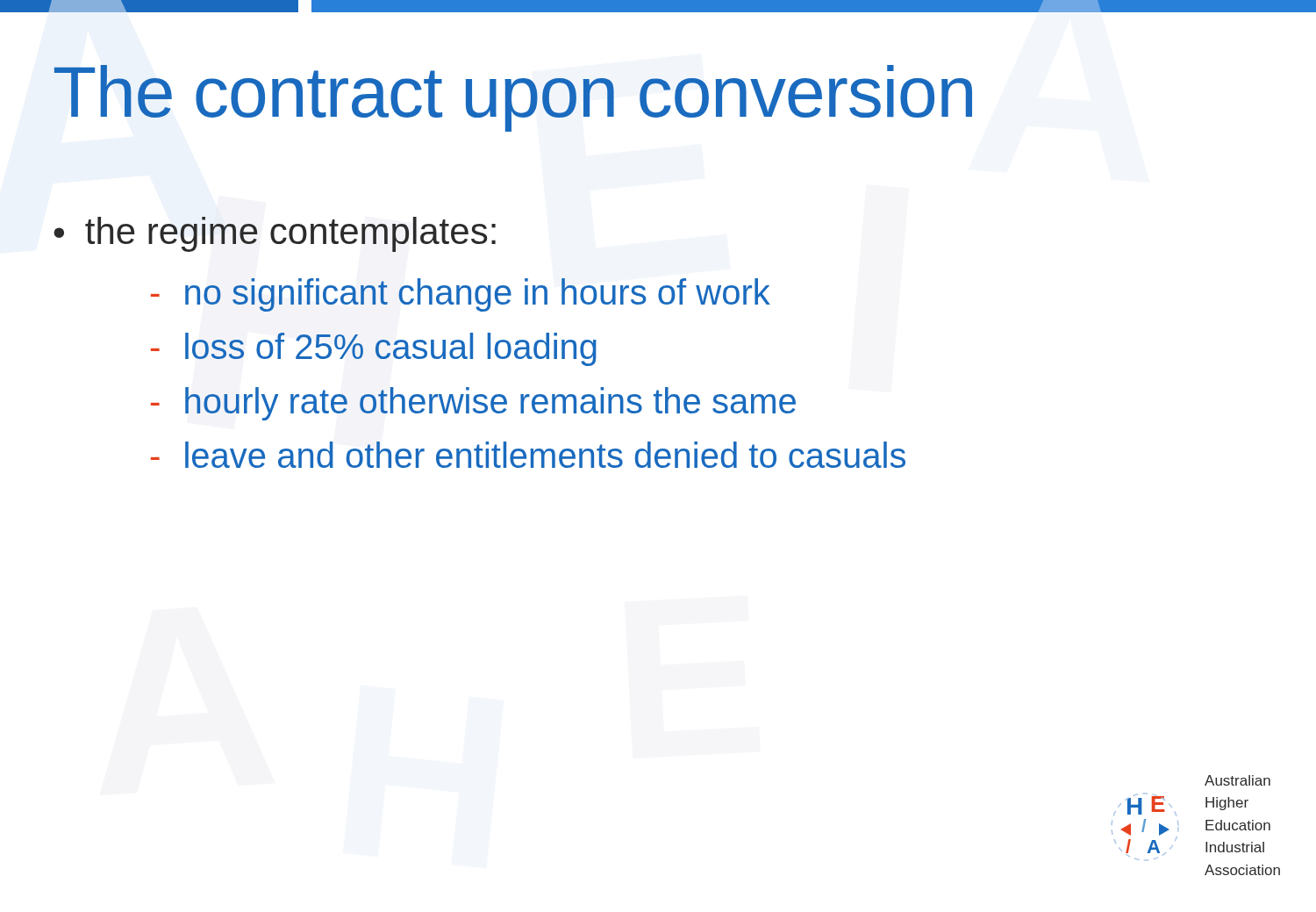Find the list item containing "• the regime contemplates:"

(x=276, y=233)
